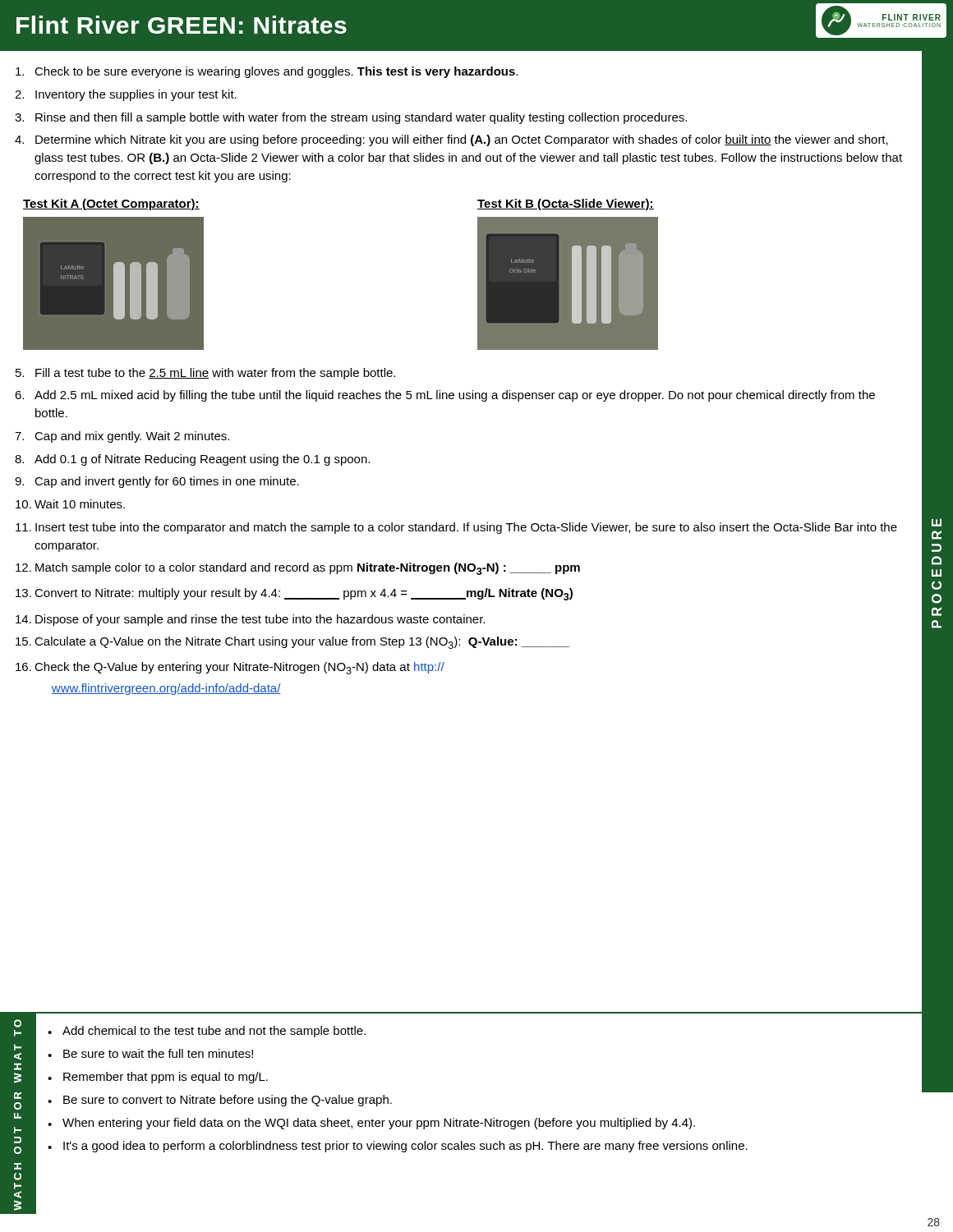This screenshot has width=953, height=1232.
Task: Find the block on this page that starts "2. Inventory the supplies in your test"
Action: click(x=126, y=95)
